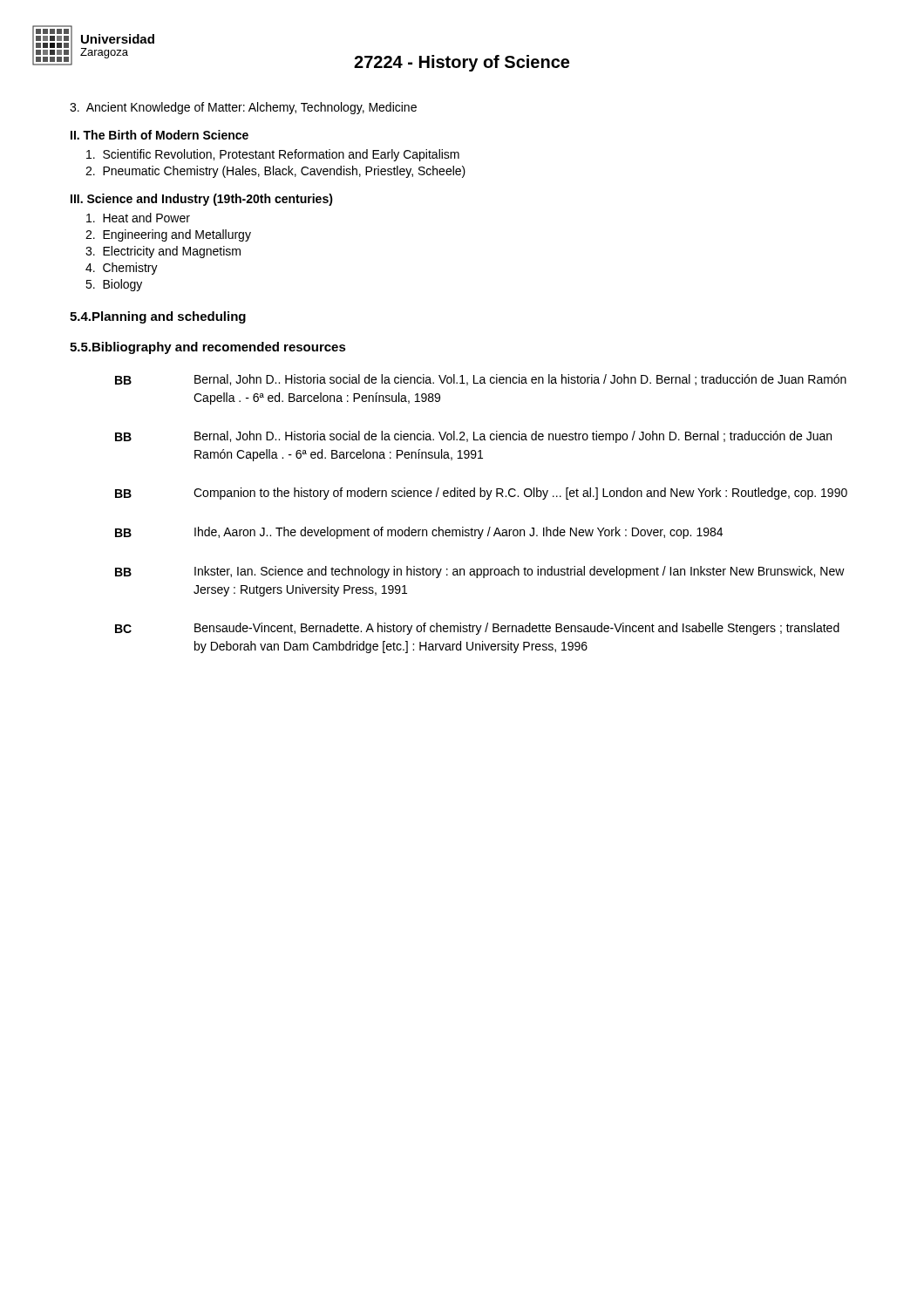Navigate to the text block starting "Bensaude-Vincent, Bernadette. A history of chemistry"
Screen dimensions: 1308x924
pyautogui.click(x=517, y=637)
